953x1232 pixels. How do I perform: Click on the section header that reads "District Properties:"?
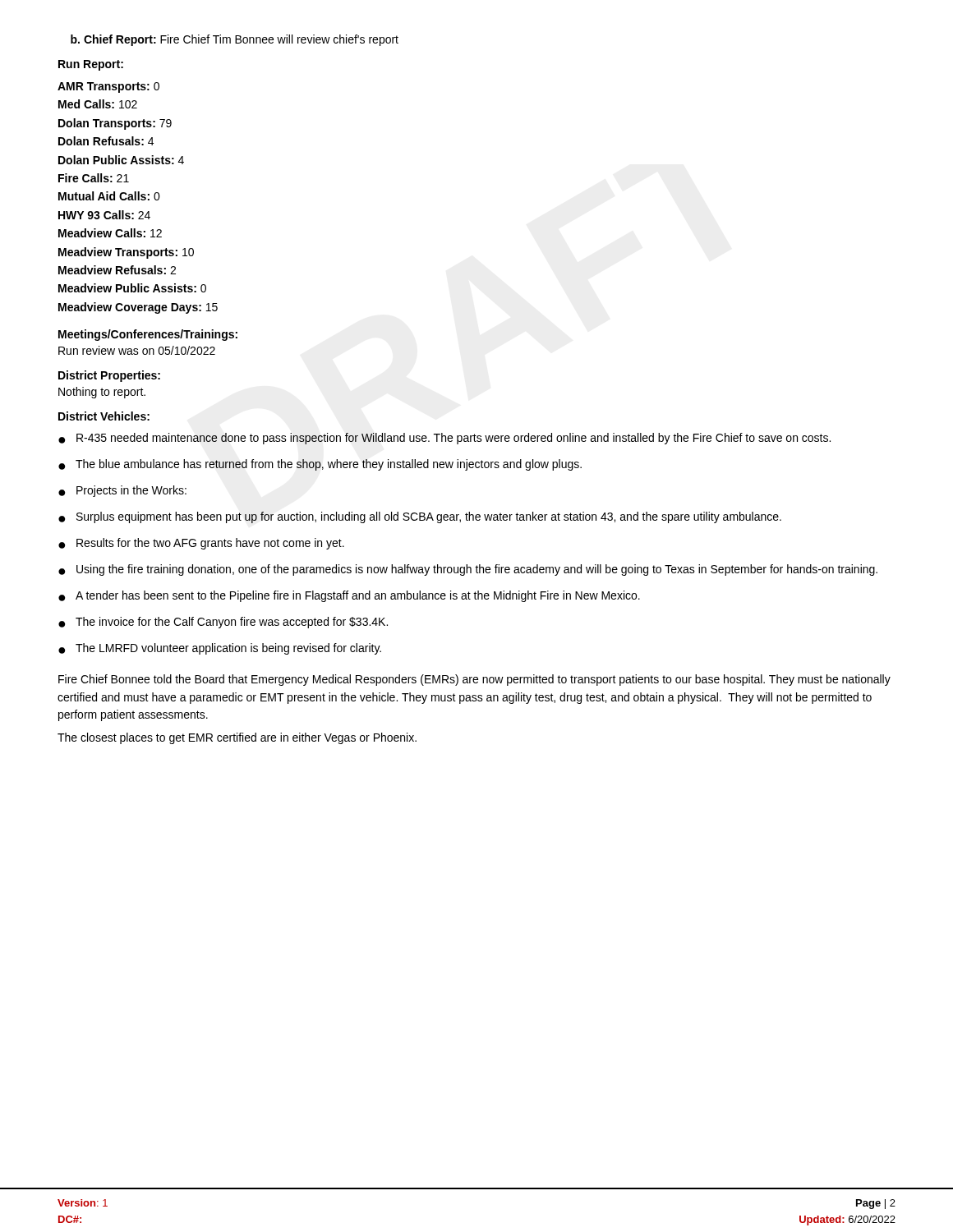click(109, 375)
